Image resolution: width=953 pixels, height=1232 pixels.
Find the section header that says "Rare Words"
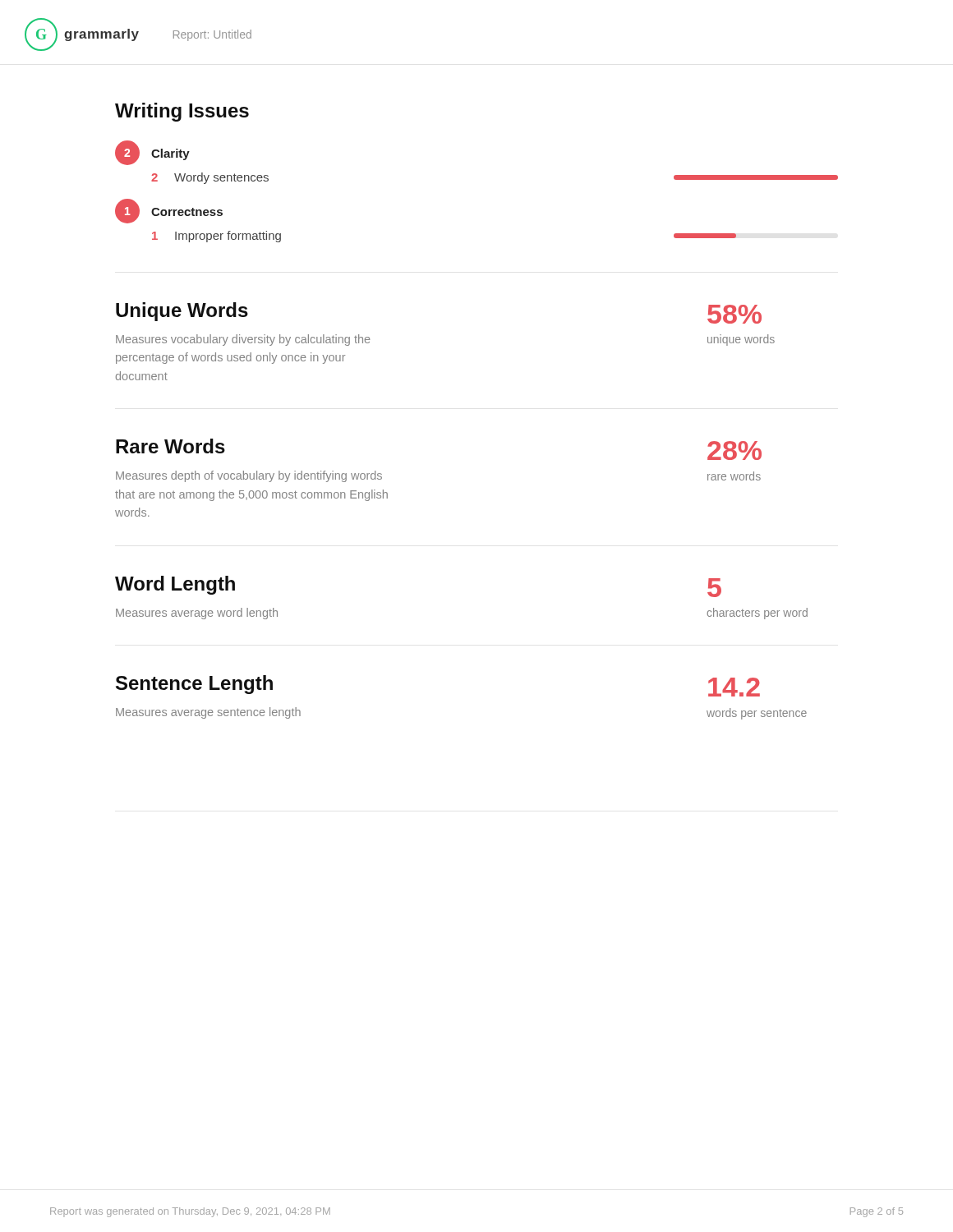click(170, 447)
